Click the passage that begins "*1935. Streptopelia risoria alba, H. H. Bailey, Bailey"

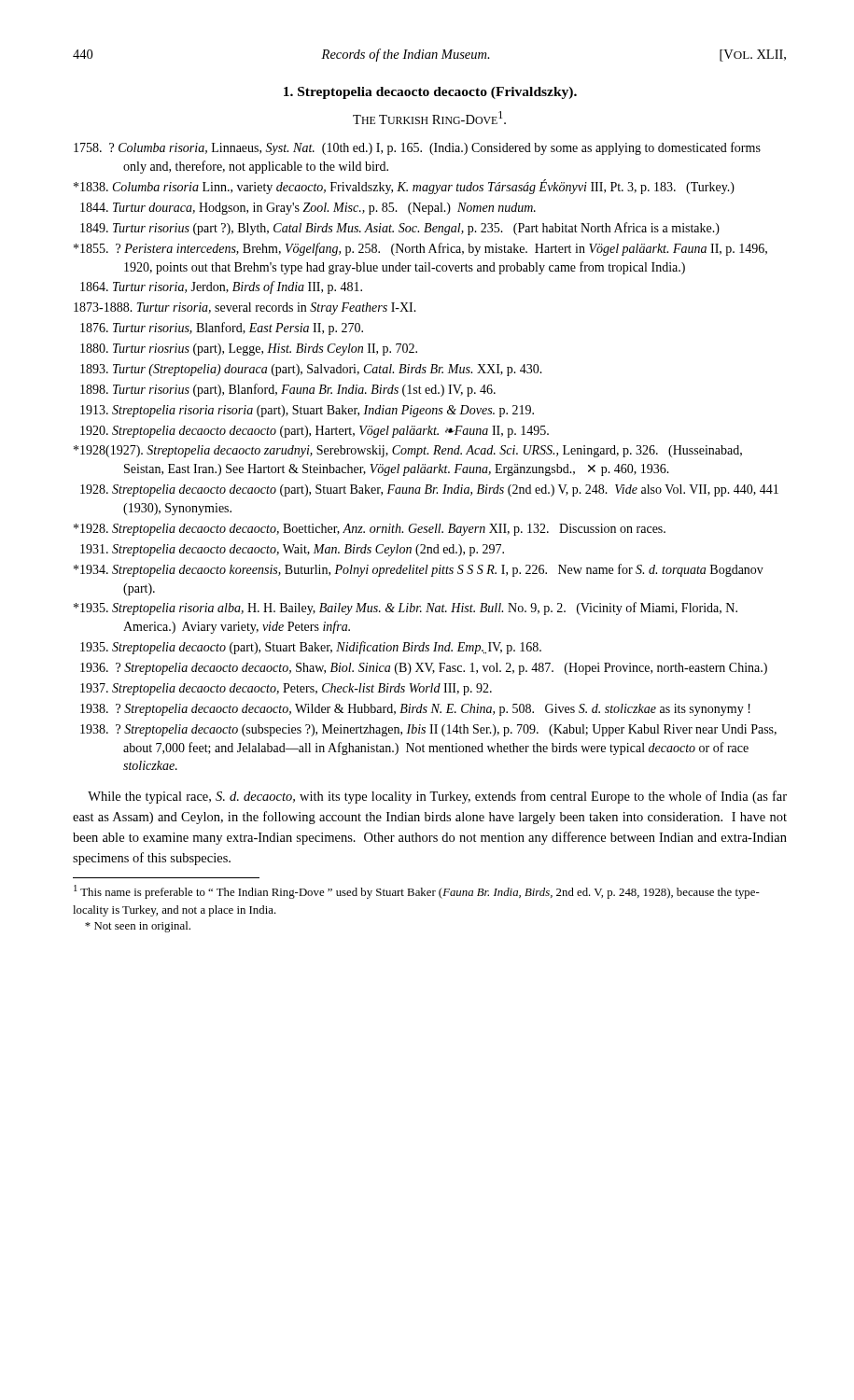coord(431,618)
